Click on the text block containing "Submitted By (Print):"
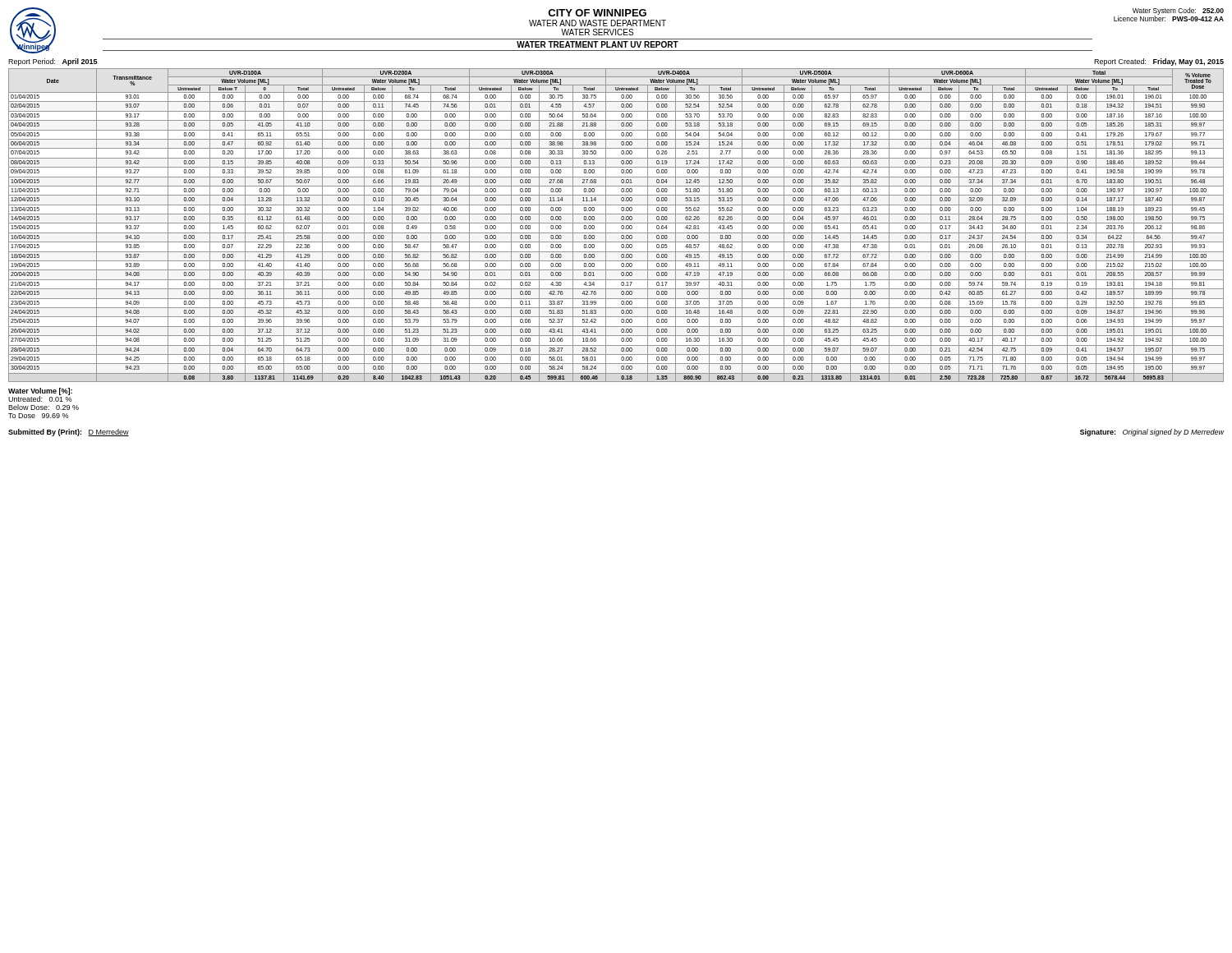1232x953 pixels. click(67, 433)
